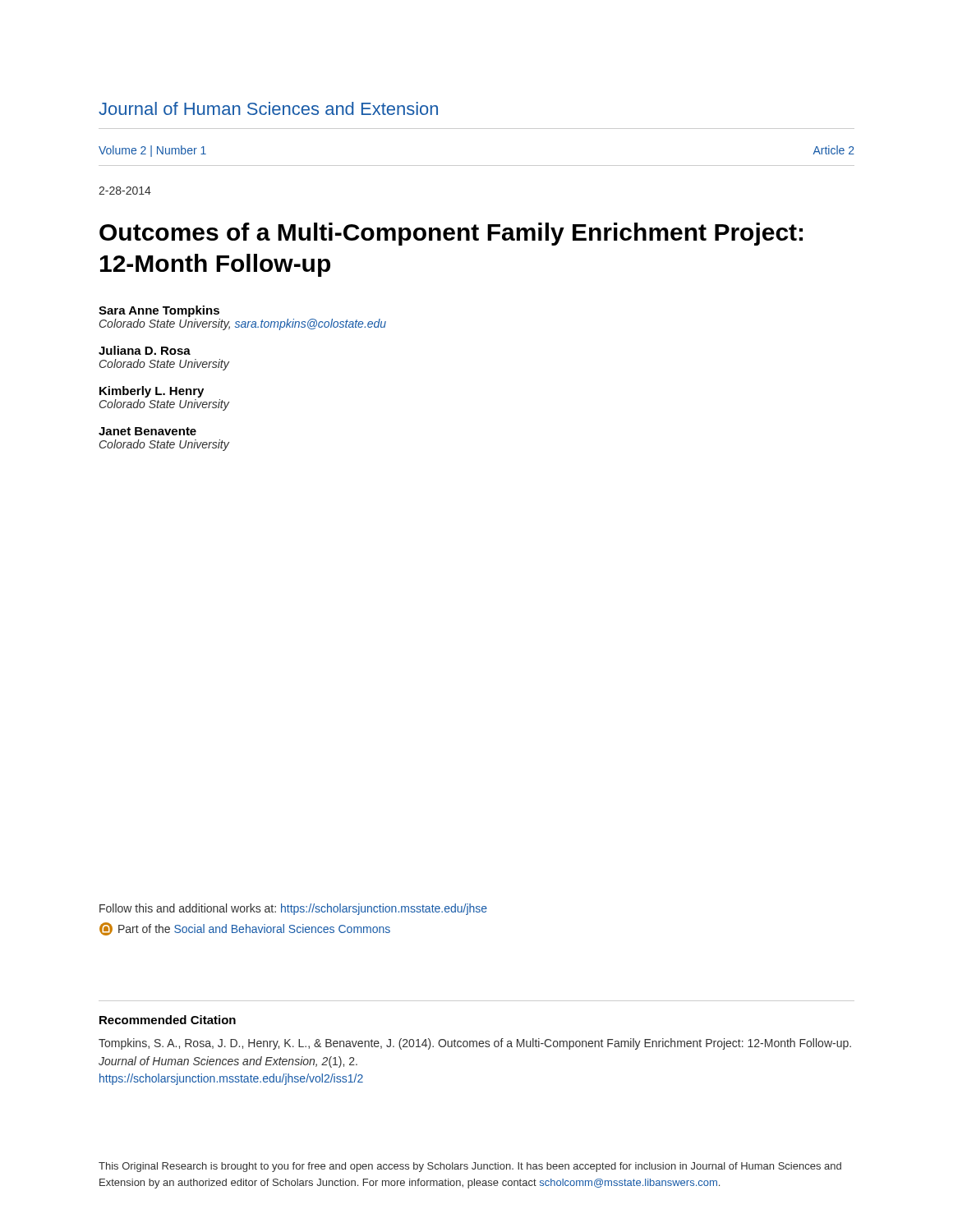Viewport: 953px width, 1232px height.
Task: Select the region starting "Follow this and additional"
Action: coord(476,919)
